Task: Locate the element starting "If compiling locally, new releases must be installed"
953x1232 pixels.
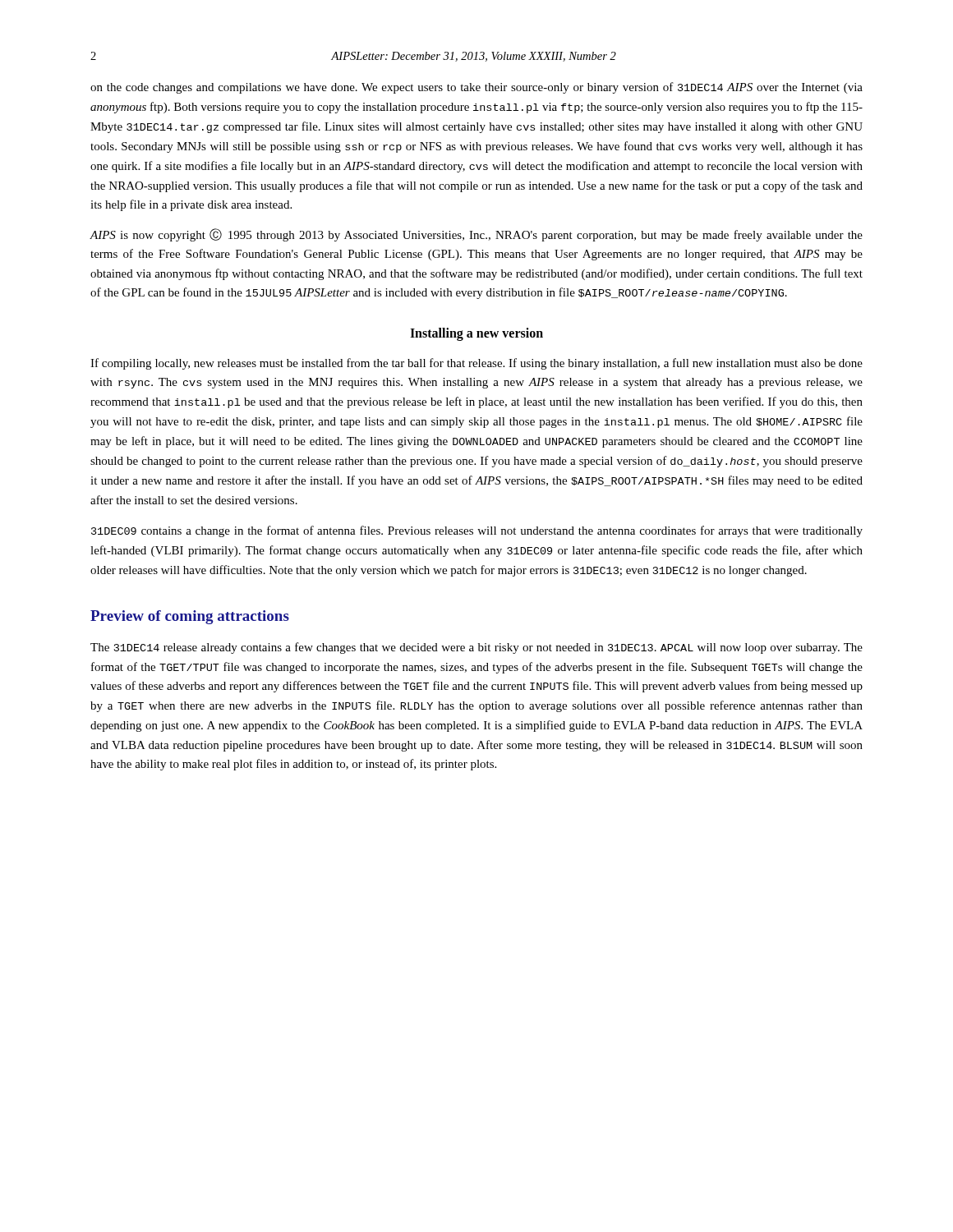Action: 476,432
